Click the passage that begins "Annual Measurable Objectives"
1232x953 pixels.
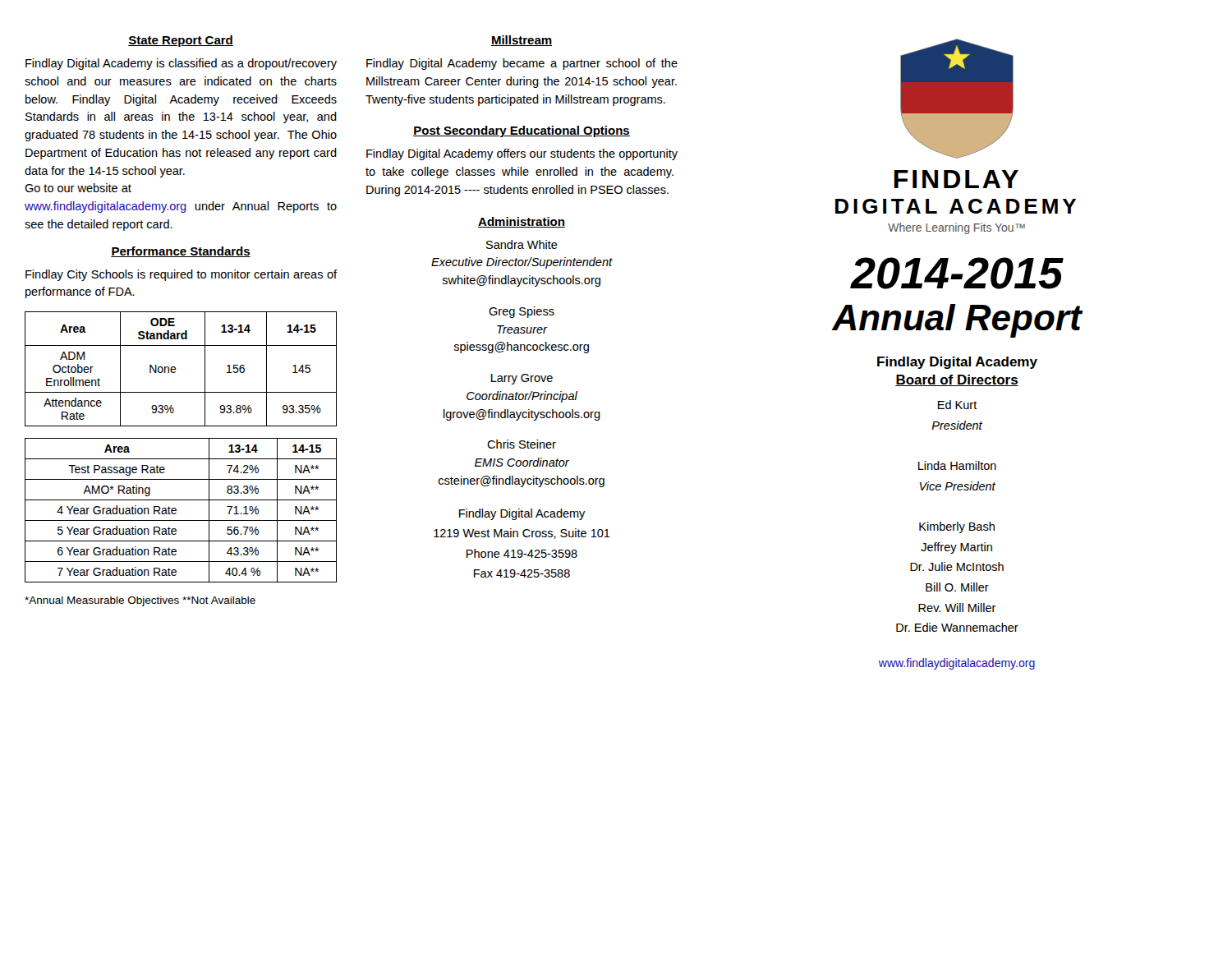(140, 600)
